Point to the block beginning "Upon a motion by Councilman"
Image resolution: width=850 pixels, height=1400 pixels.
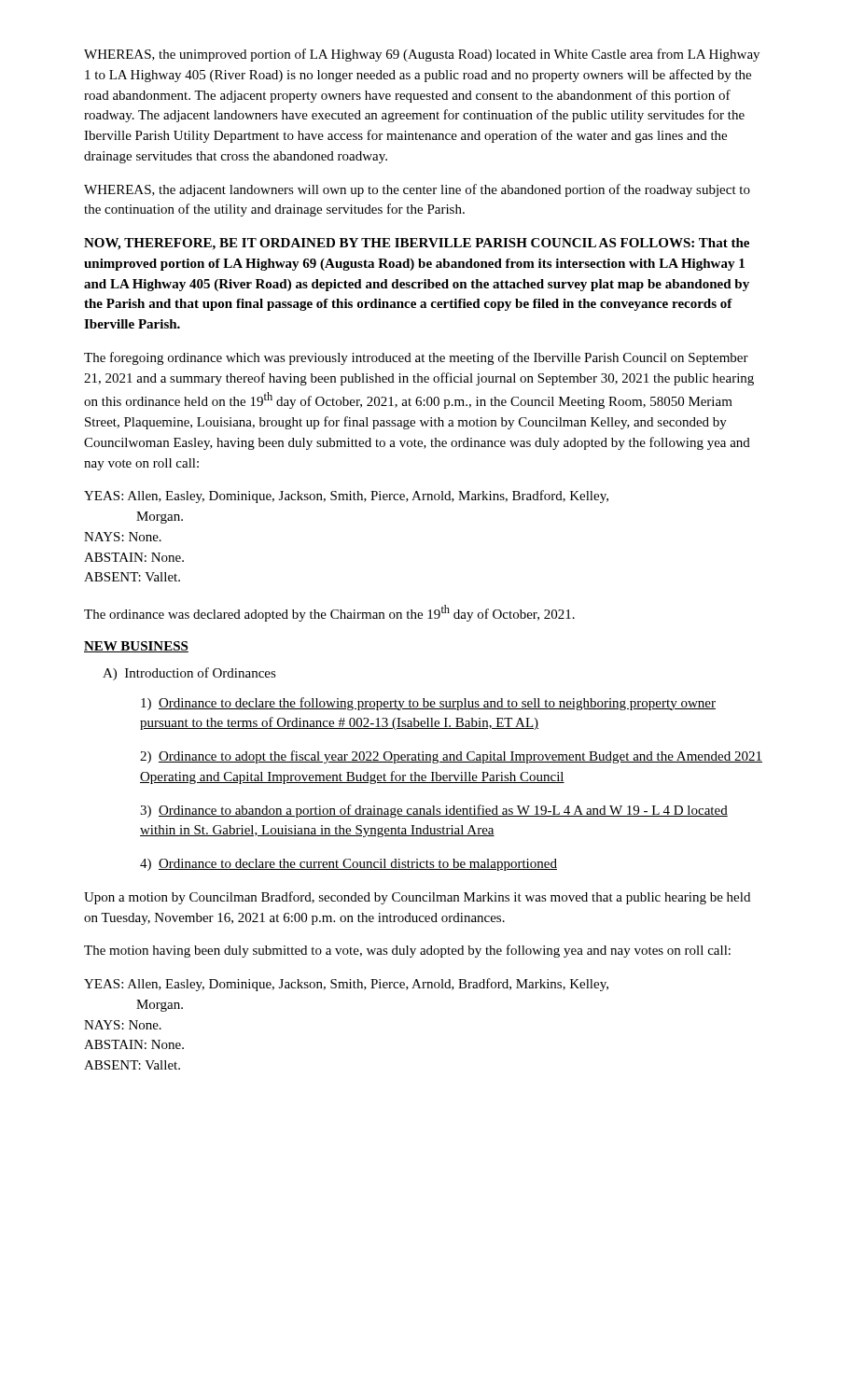click(x=417, y=907)
